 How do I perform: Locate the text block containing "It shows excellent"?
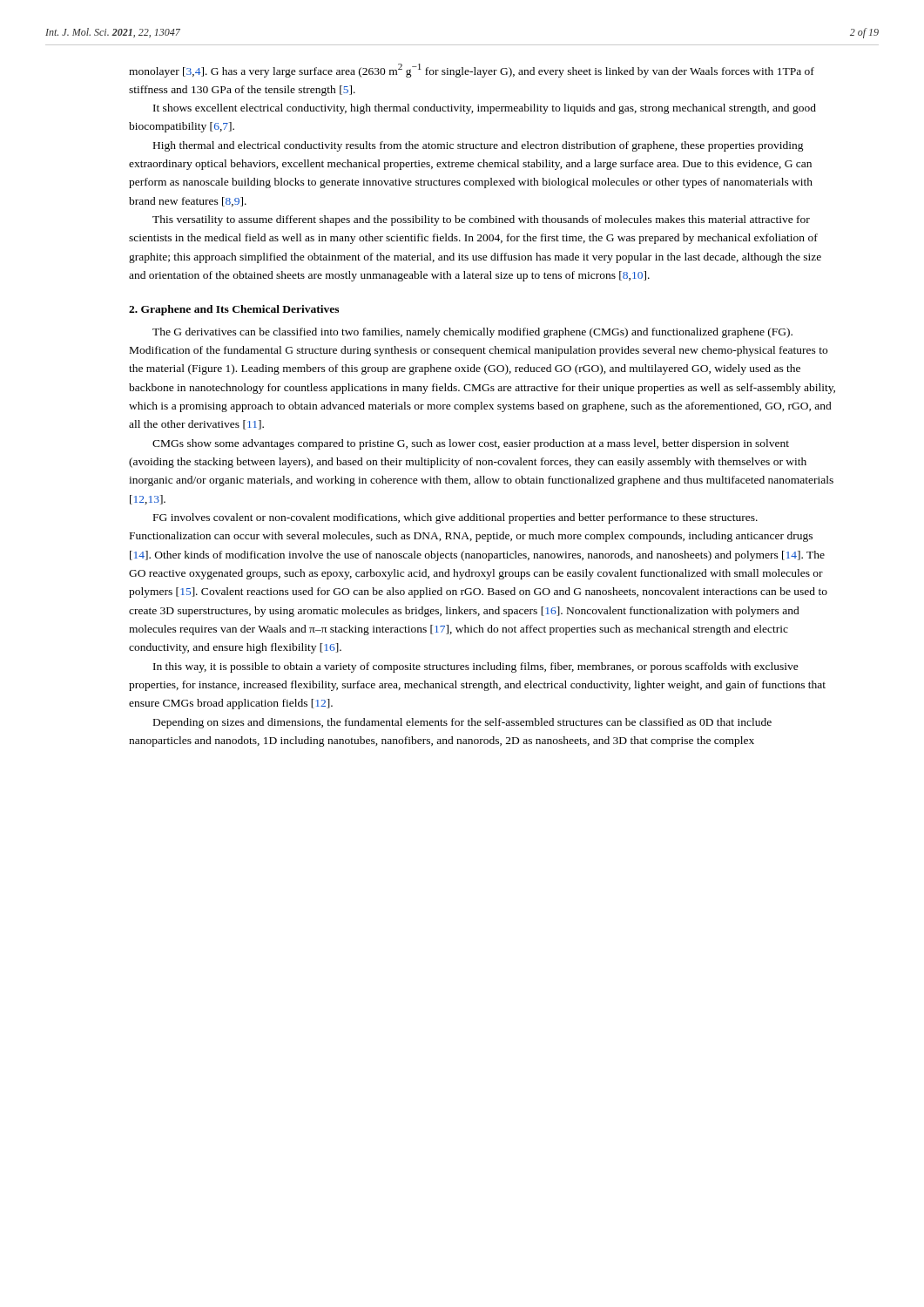[483, 117]
